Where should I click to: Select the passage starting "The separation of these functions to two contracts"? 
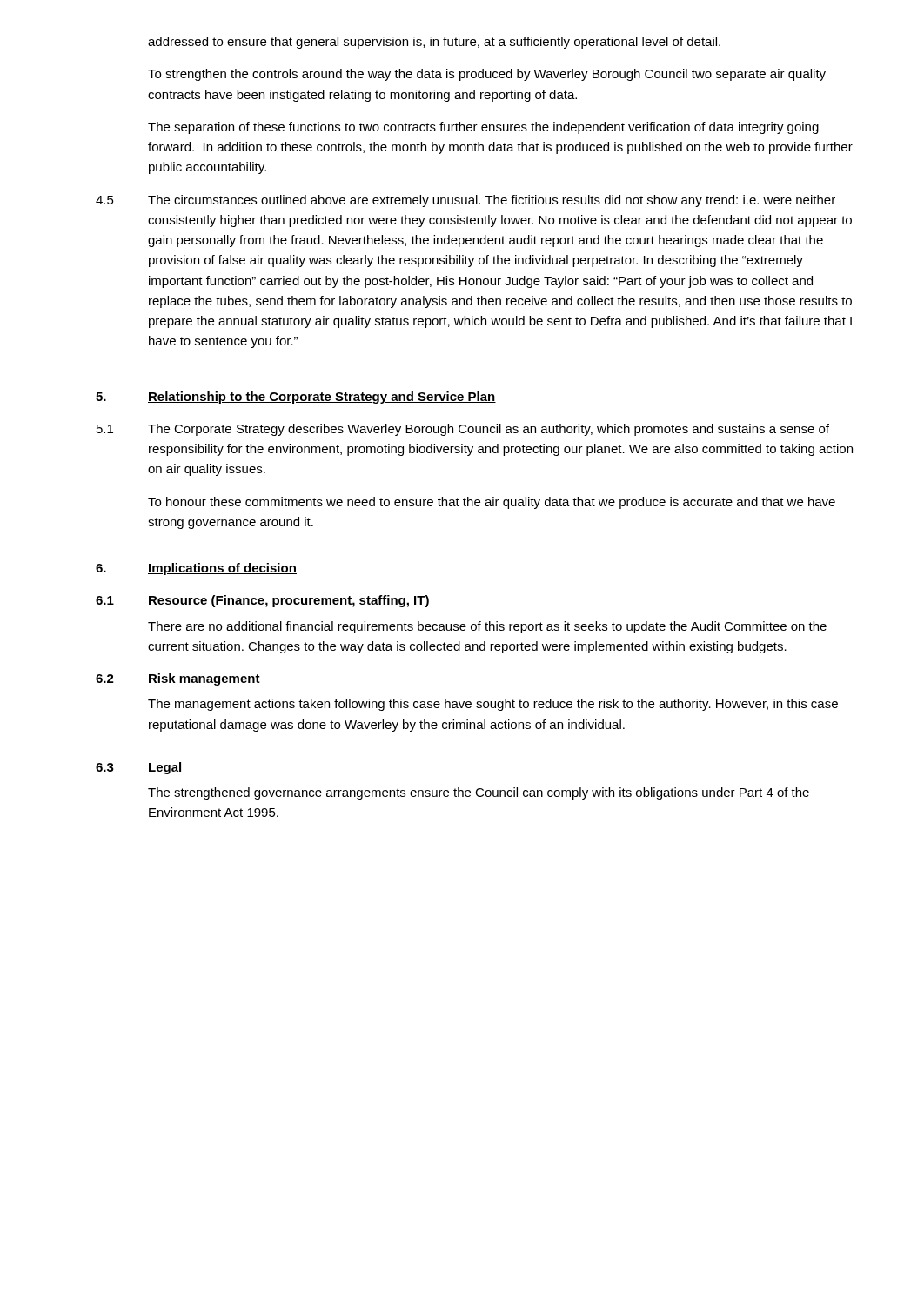pyautogui.click(x=500, y=147)
